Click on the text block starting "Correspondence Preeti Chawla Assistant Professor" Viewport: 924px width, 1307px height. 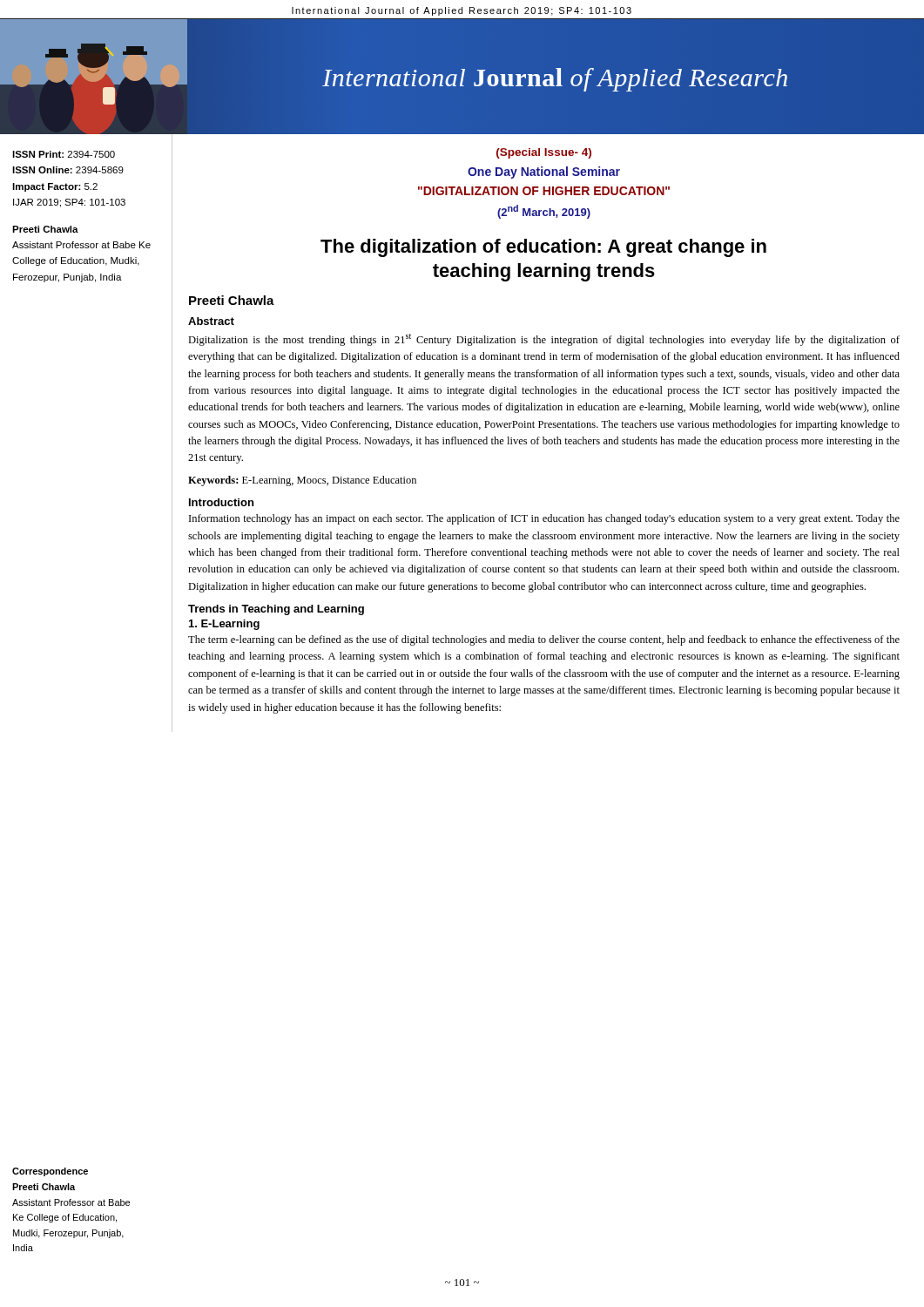pyautogui.click(x=71, y=1210)
